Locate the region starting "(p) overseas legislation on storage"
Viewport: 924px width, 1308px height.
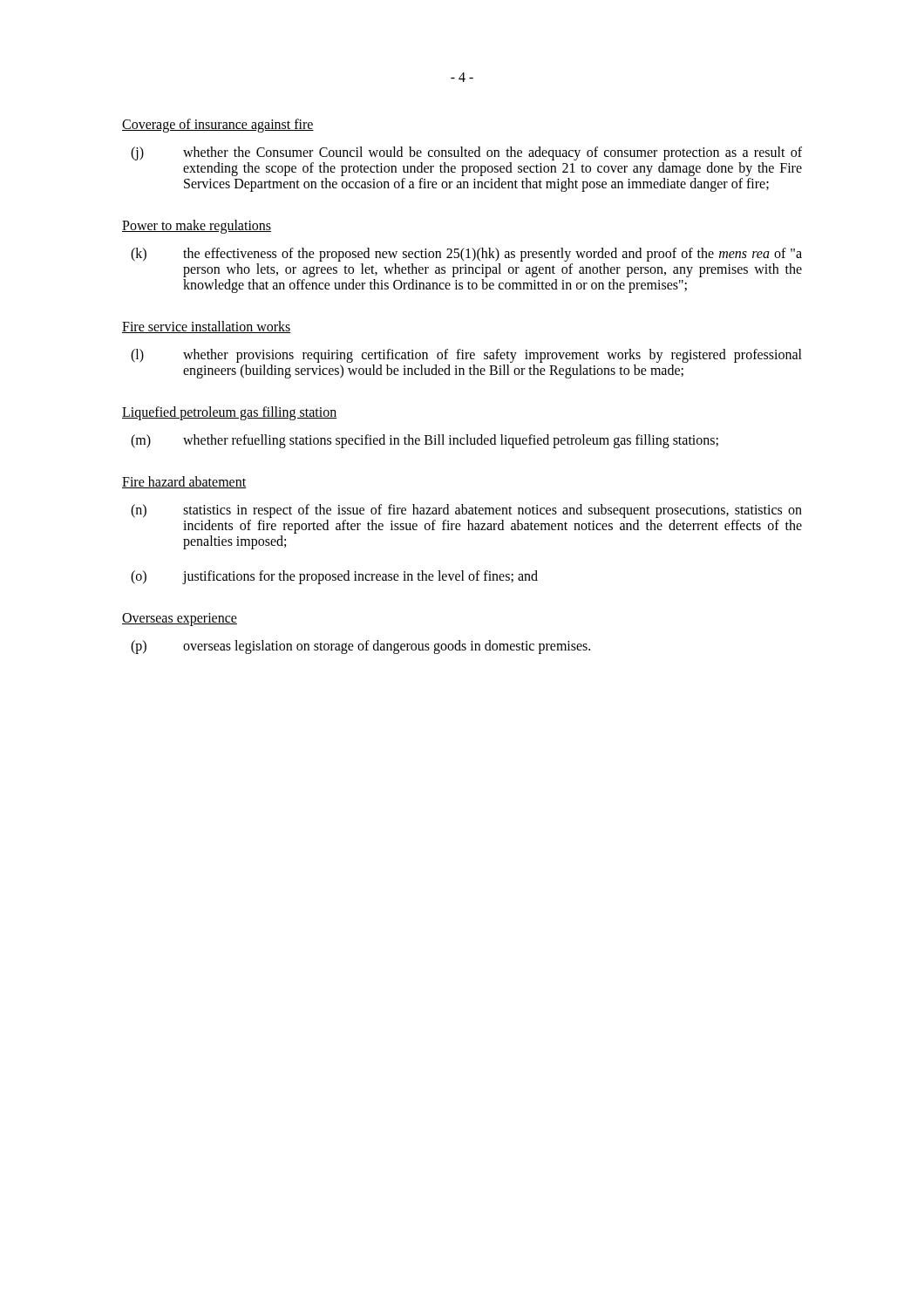(462, 646)
